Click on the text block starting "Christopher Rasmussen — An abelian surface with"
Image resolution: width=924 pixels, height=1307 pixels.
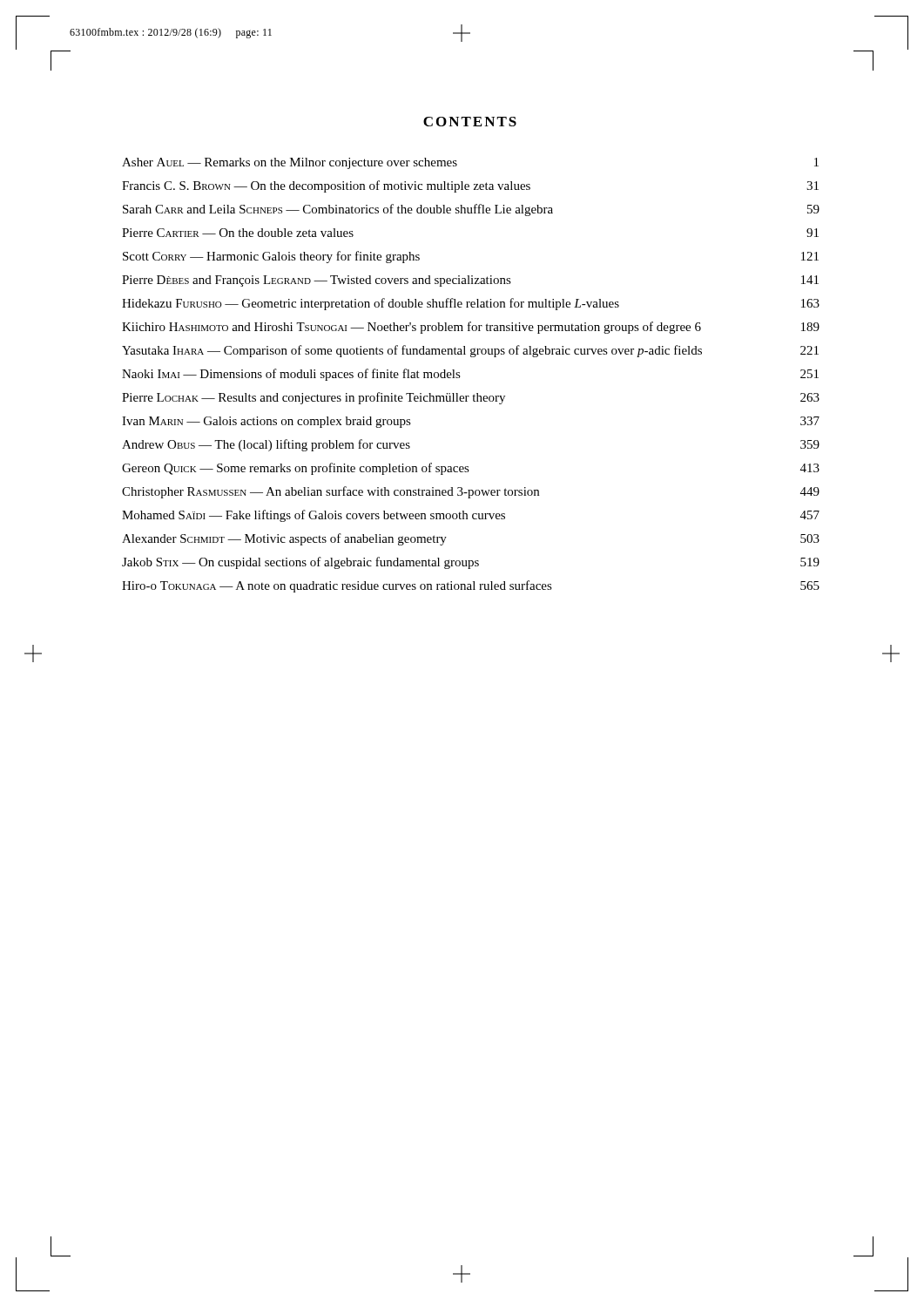[471, 492]
